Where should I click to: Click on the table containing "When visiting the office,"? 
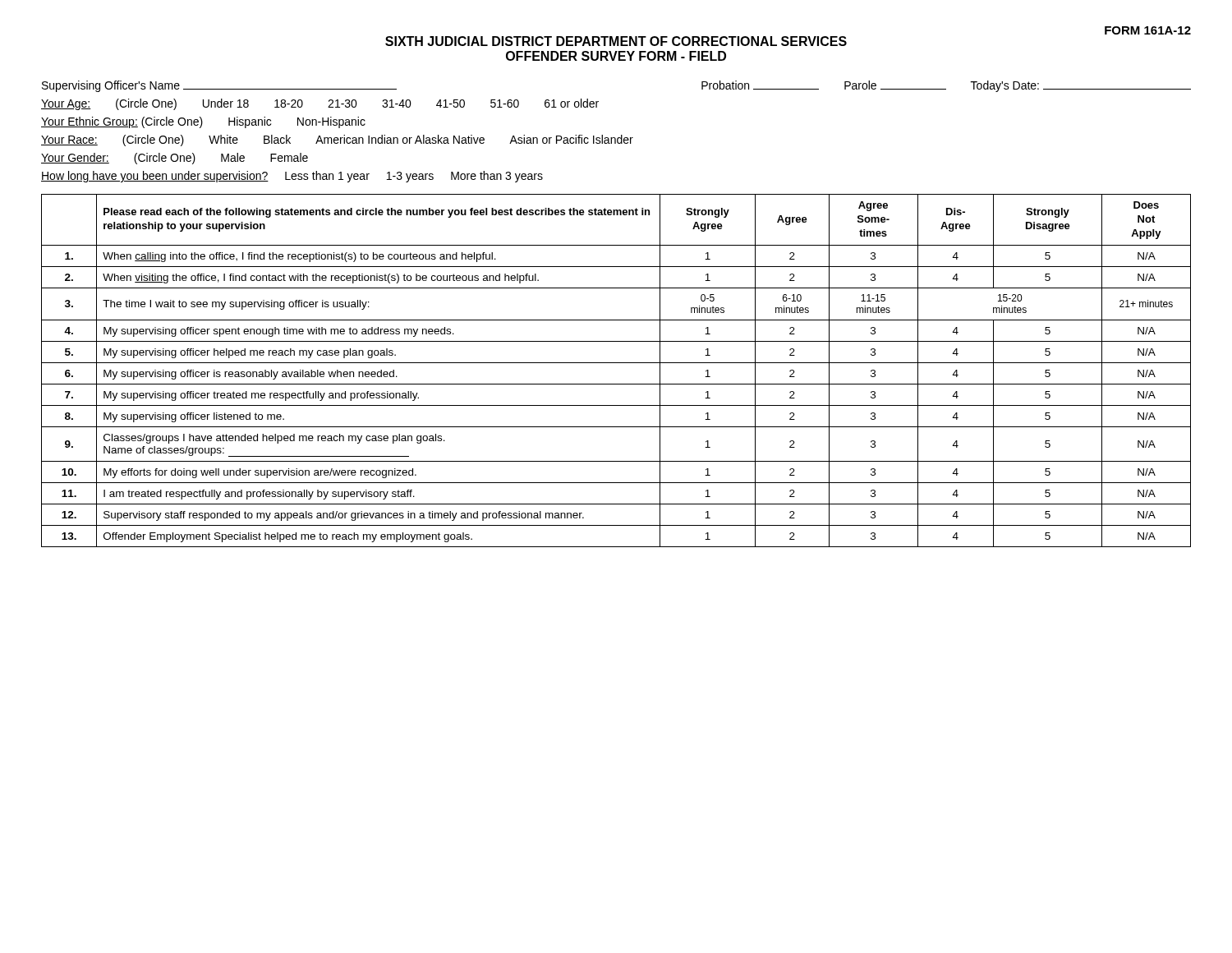616,370
